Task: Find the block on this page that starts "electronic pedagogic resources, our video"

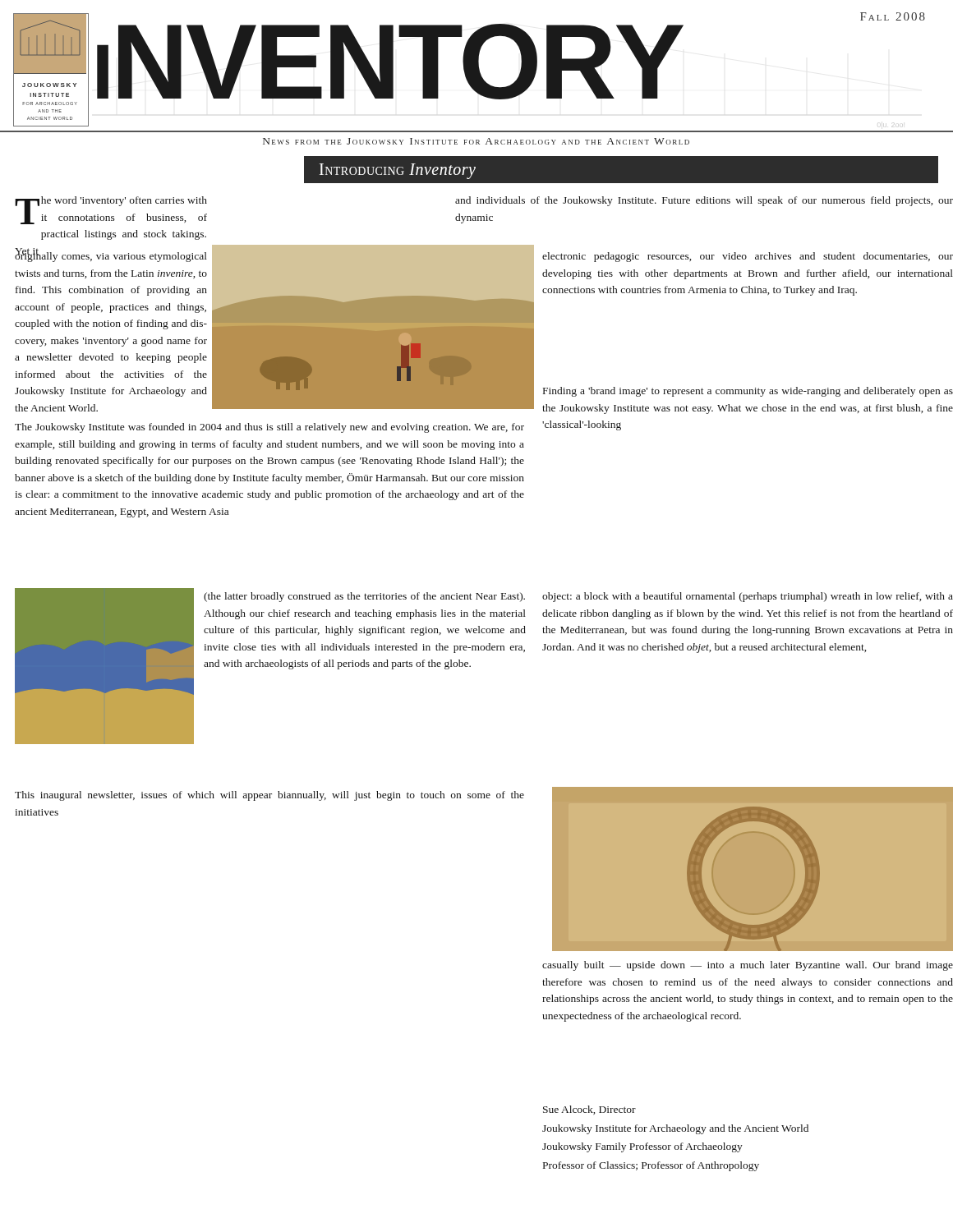Action: (x=748, y=273)
